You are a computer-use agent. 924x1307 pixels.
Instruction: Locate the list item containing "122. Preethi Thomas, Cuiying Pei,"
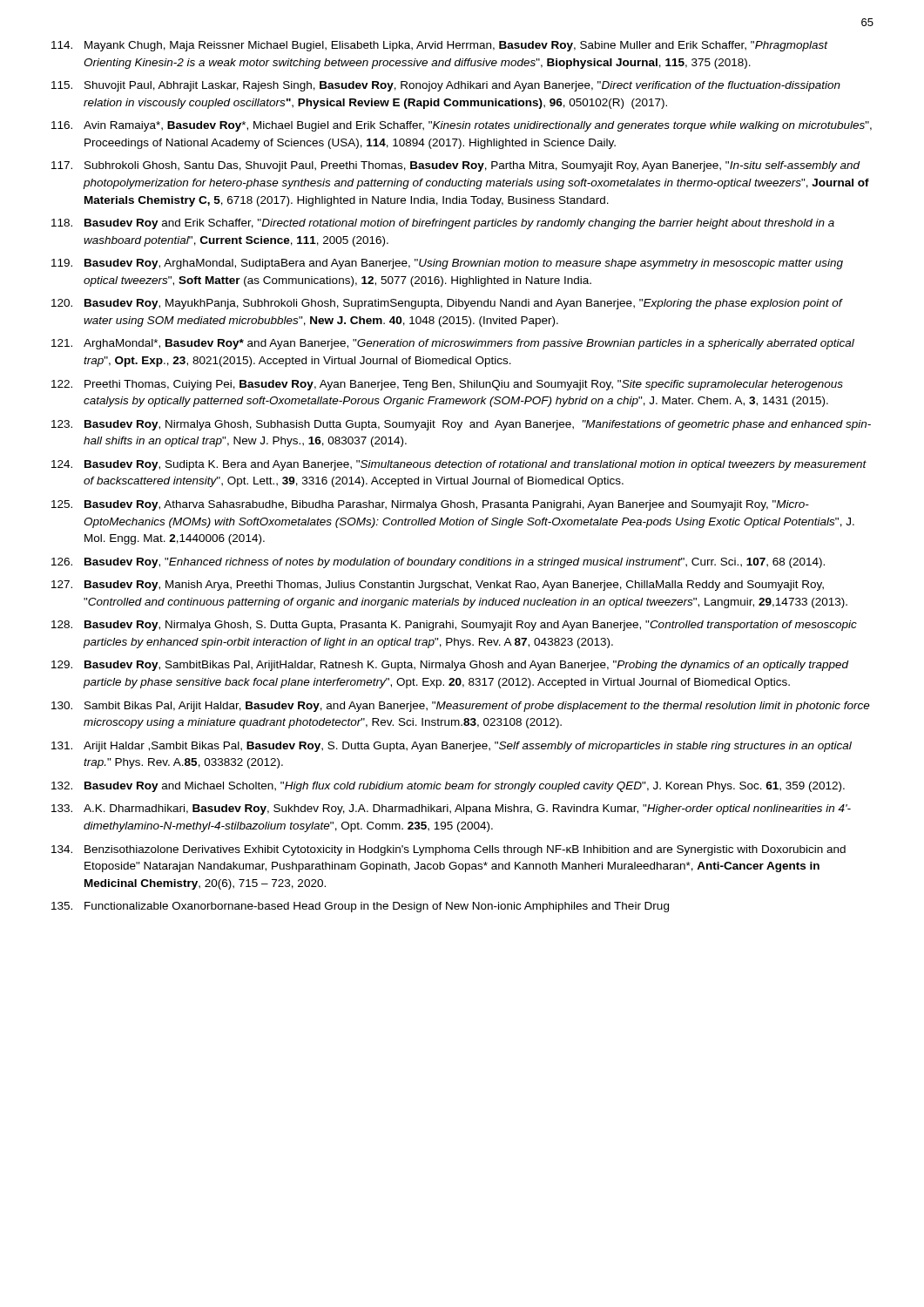(x=462, y=392)
